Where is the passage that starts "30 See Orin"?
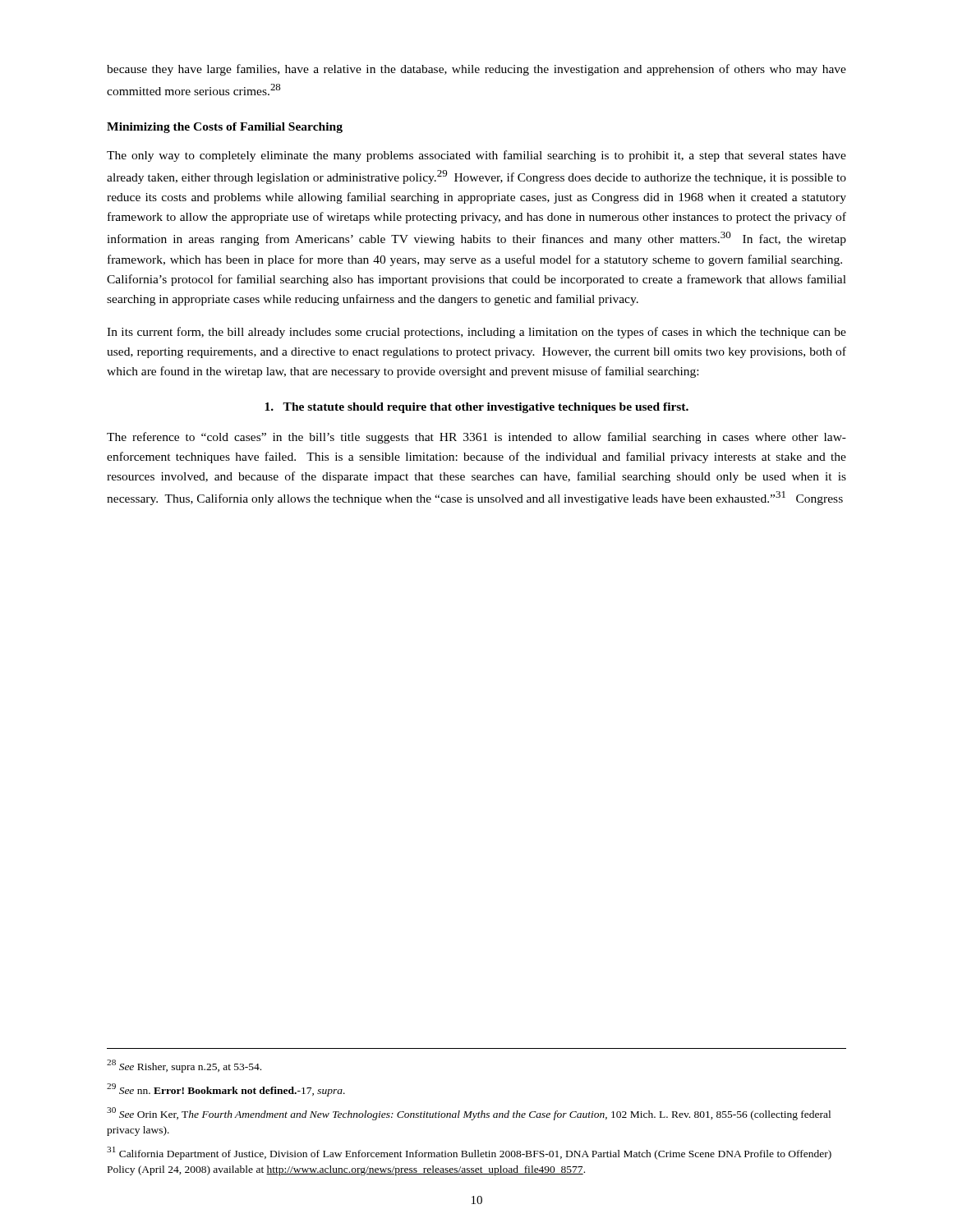Image resolution: width=953 pixels, height=1232 pixels. pyautogui.click(x=469, y=1120)
